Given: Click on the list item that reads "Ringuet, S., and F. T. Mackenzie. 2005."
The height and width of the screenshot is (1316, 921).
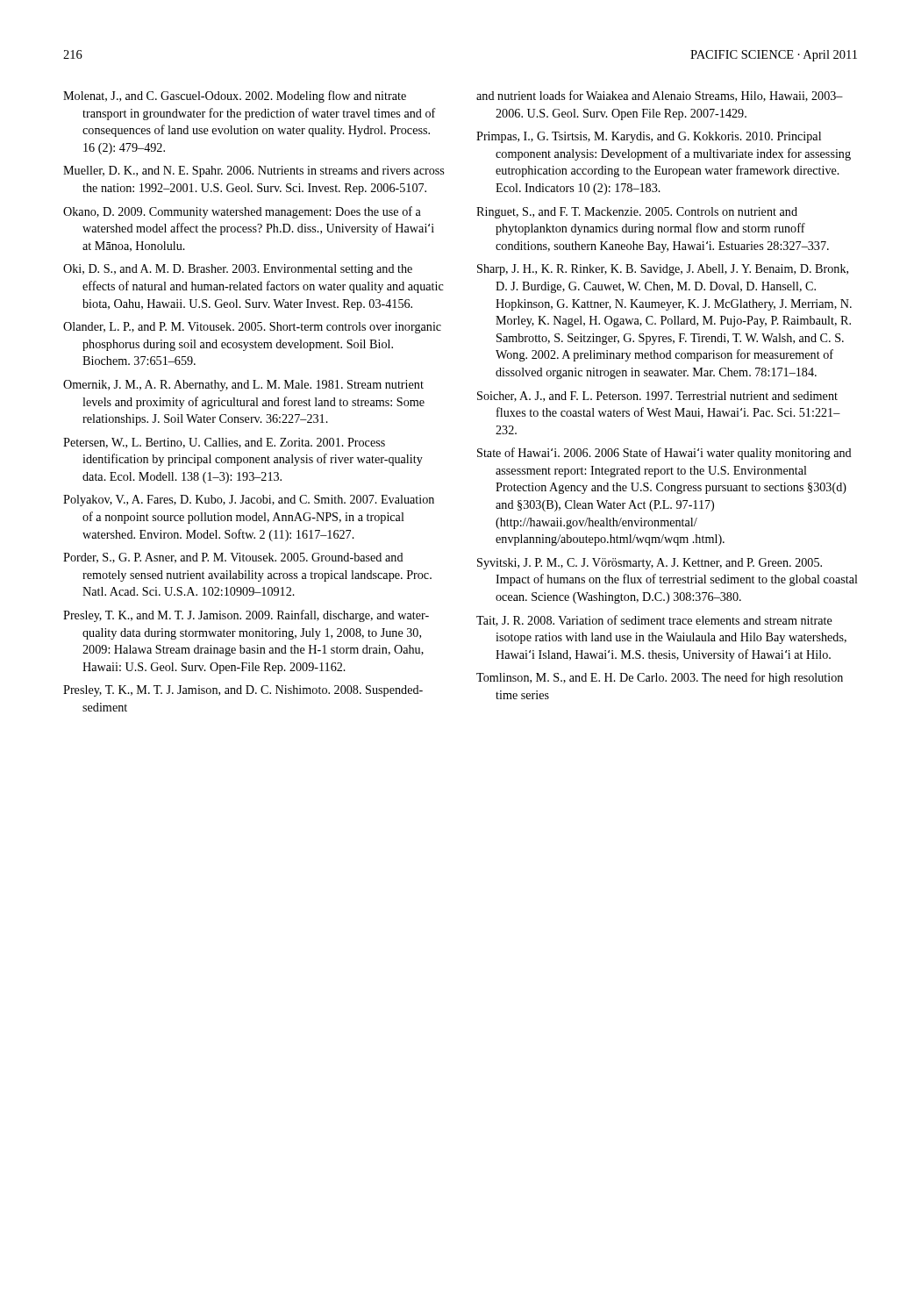Looking at the screenshot, I should [x=653, y=228].
